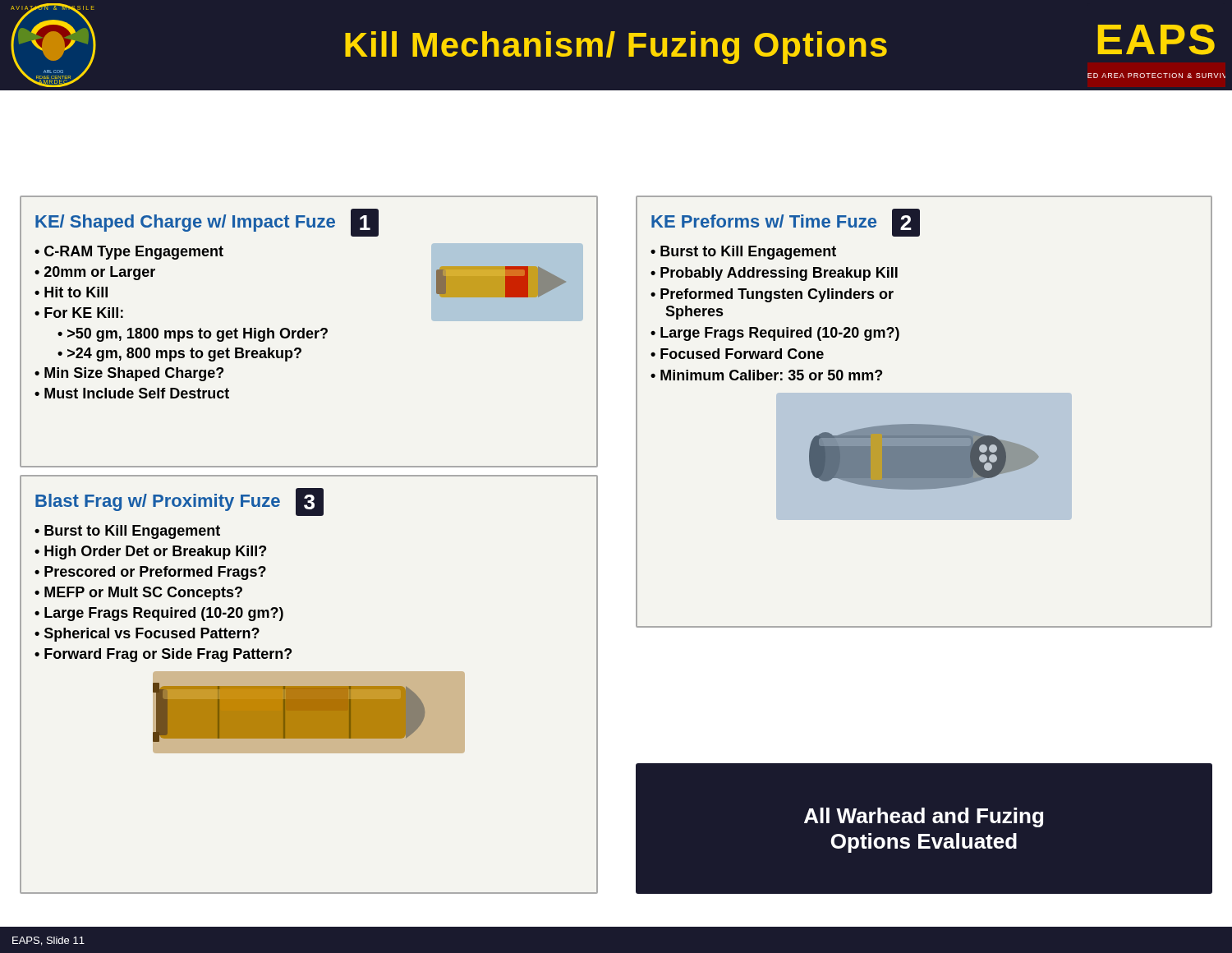The width and height of the screenshot is (1232, 953).
Task: Find the list item with the text "• Focused Forward Cone"
Action: click(x=737, y=354)
